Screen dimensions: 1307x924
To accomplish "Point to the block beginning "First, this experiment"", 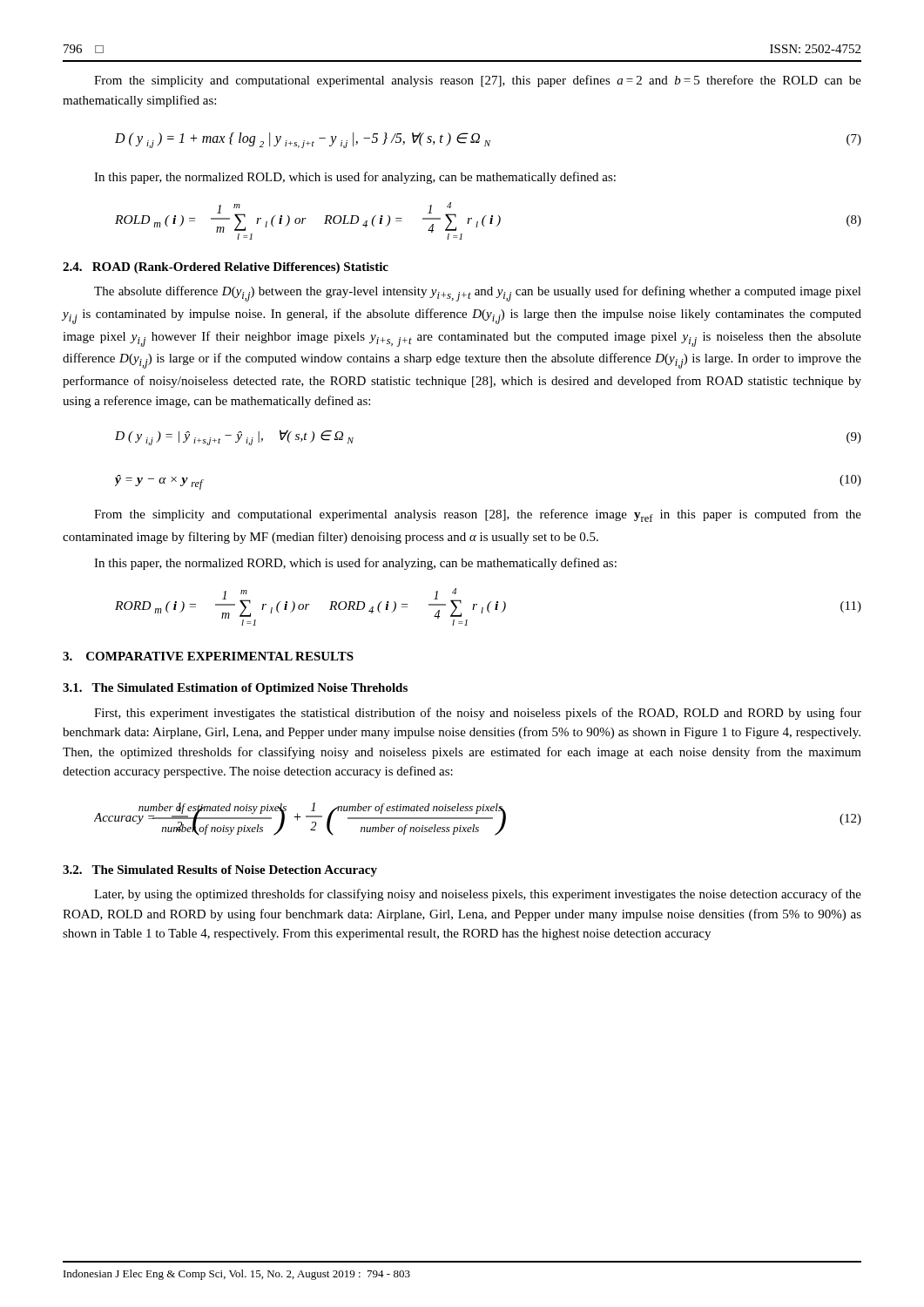I will click(462, 742).
